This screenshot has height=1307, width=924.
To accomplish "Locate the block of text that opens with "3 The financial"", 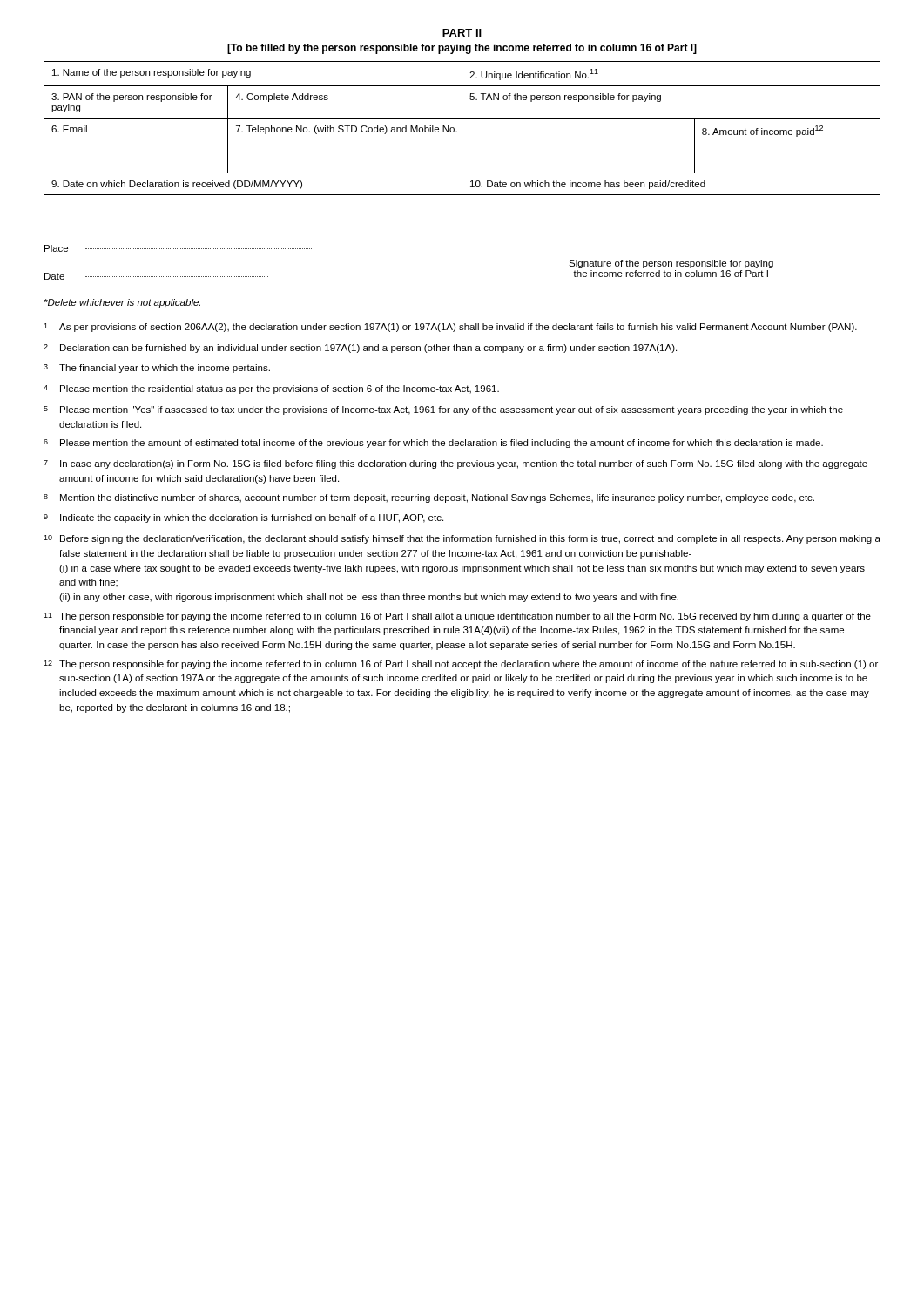I will (x=157, y=369).
